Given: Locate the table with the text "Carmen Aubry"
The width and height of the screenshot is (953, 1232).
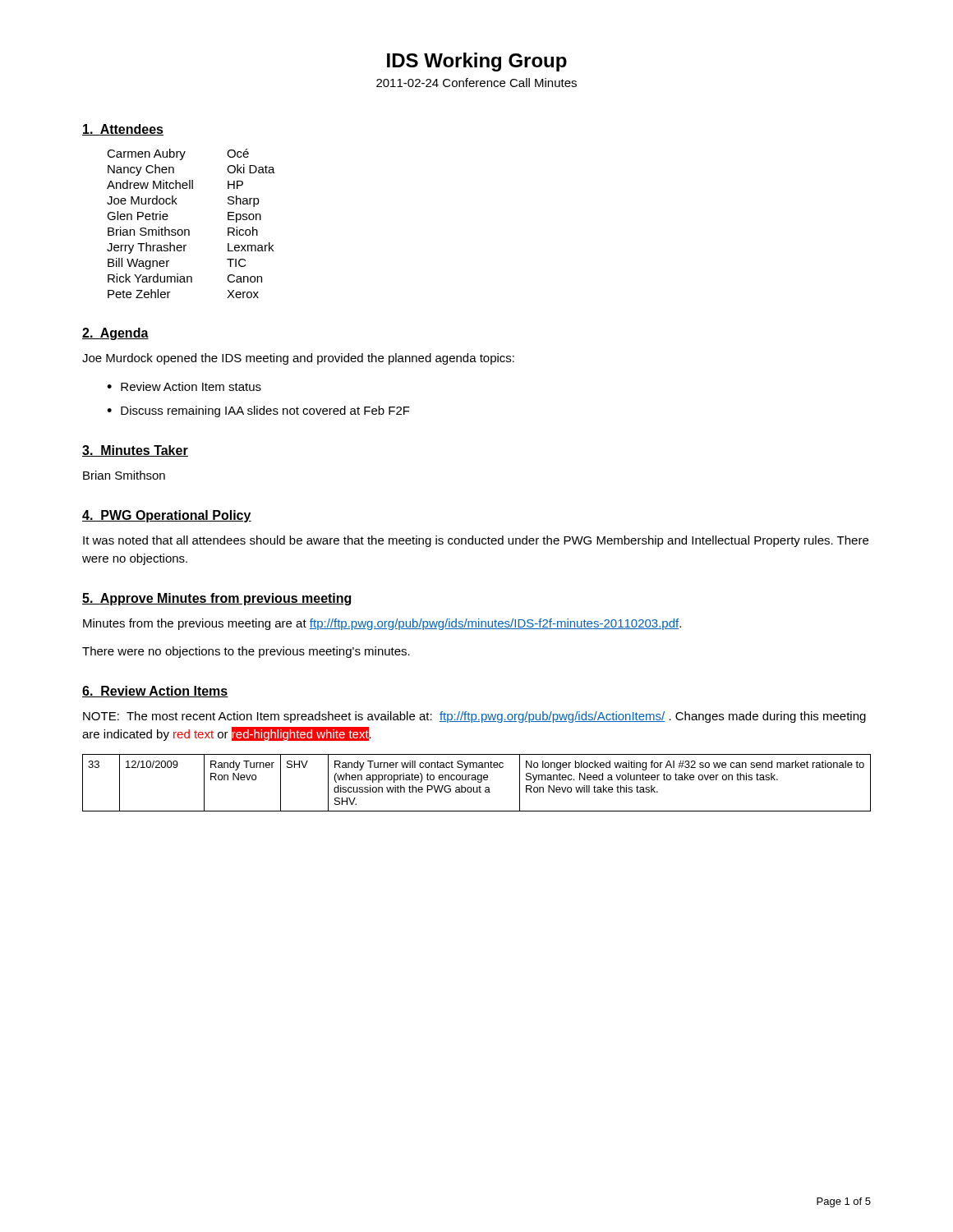Looking at the screenshot, I should click(476, 223).
